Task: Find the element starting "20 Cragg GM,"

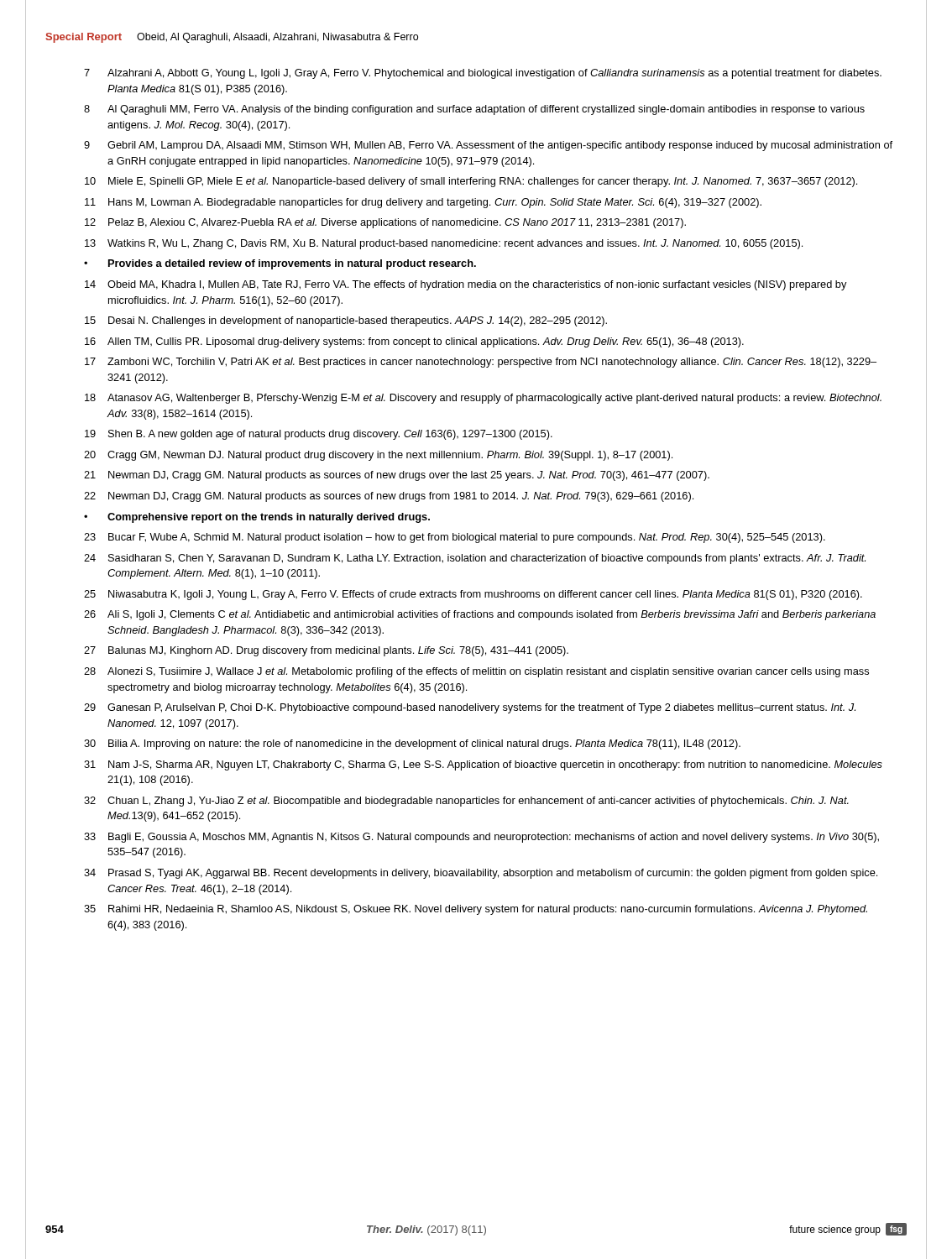Action: click(489, 455)
